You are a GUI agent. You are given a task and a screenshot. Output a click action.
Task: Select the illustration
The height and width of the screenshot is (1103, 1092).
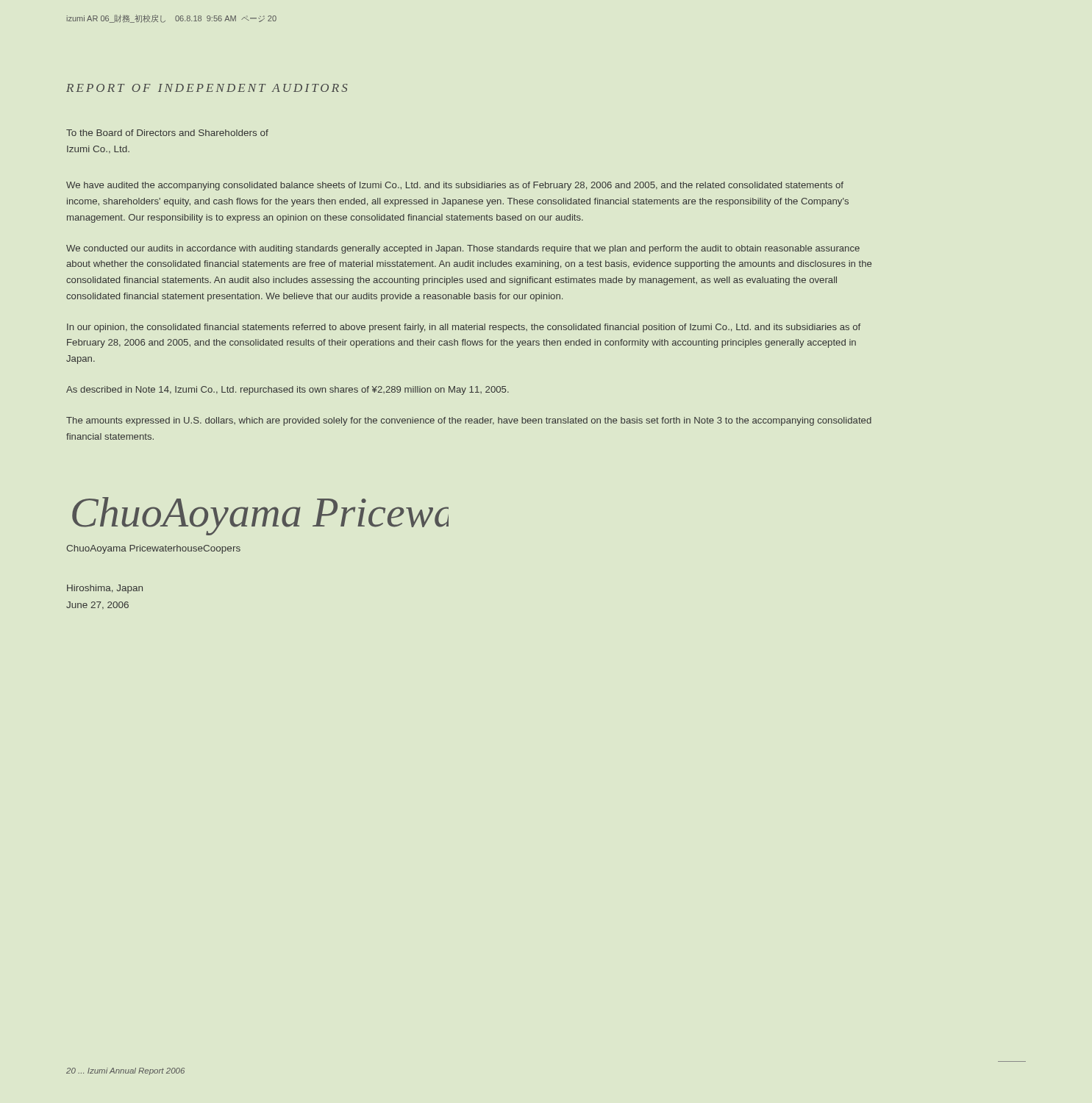click(x=546, y=508)
